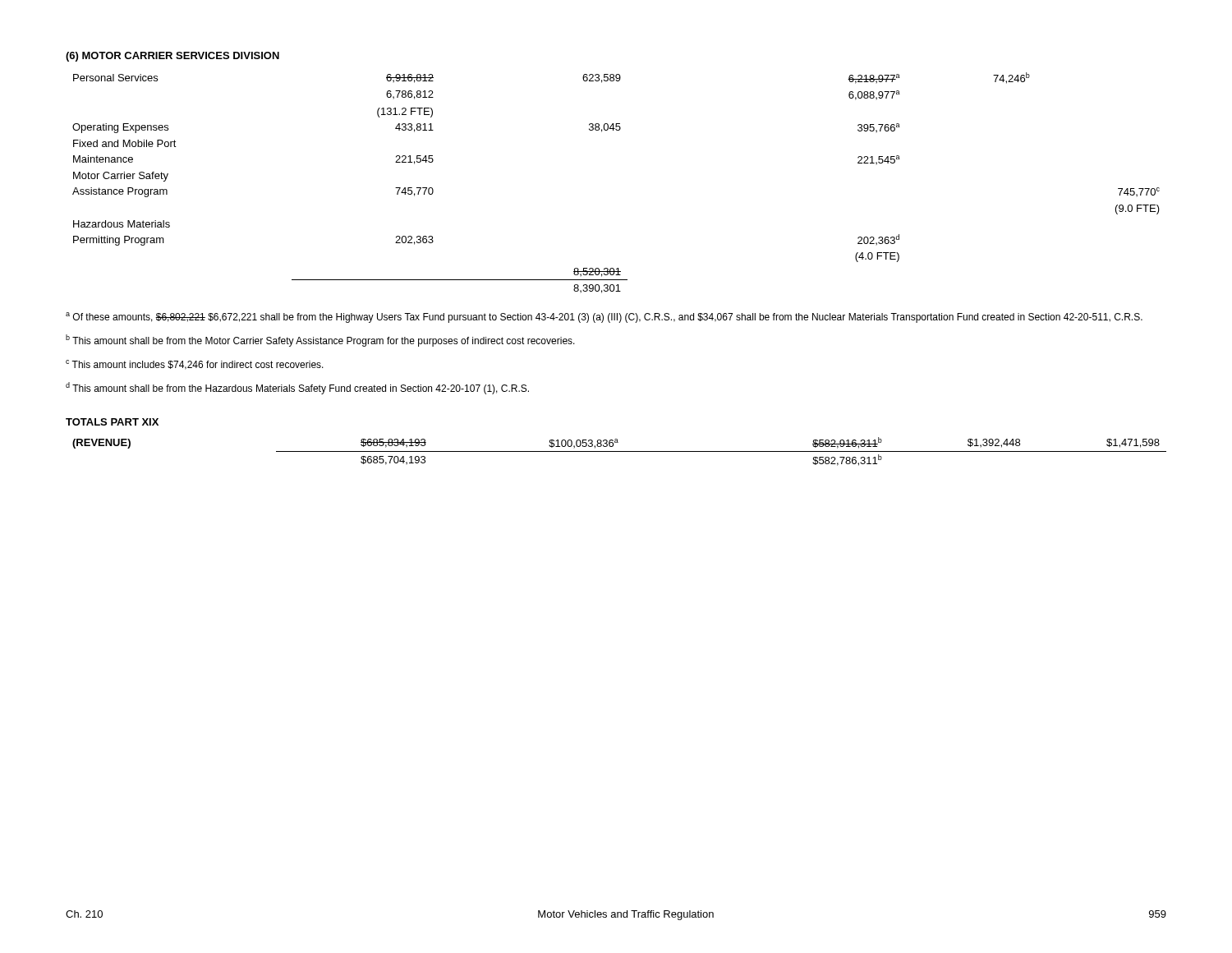Find the table that mentions "$100,053,836 a"
Image resolution: width=1232 pixels, height=953 pixels.
point(616,452)
